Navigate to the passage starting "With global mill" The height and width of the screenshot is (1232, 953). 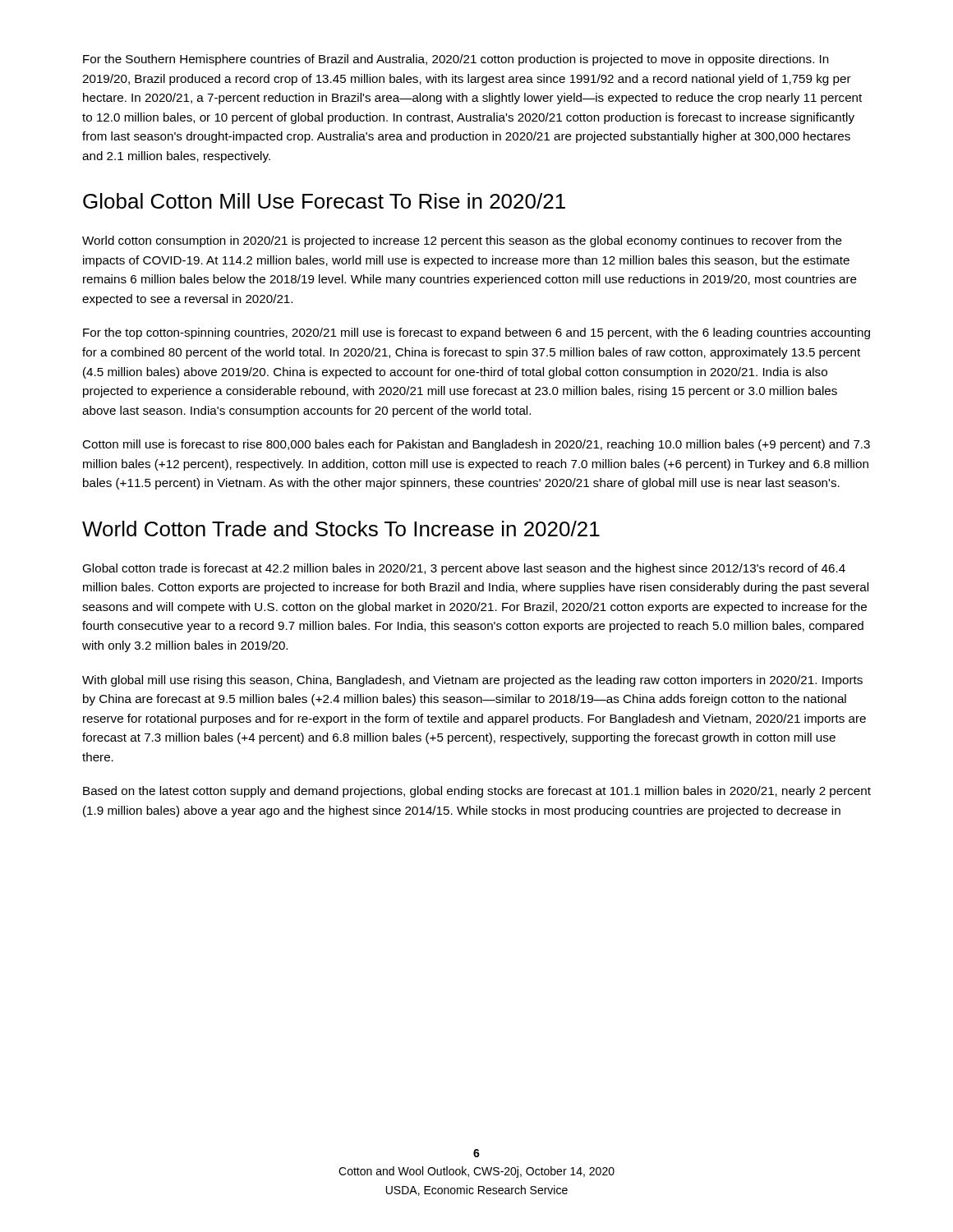pyautogui.click(x=474, y=718)
